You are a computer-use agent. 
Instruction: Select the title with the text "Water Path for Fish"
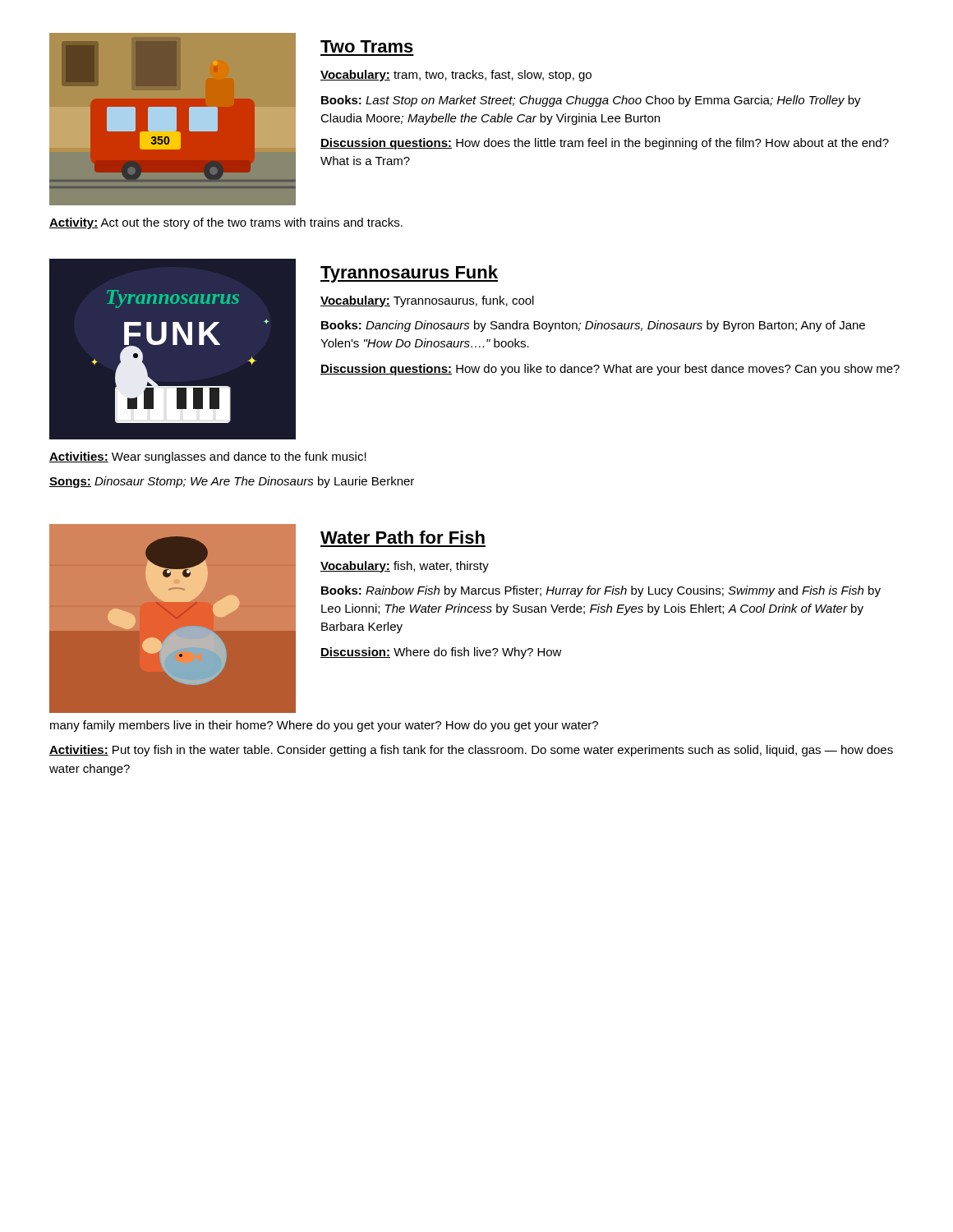click(403, 537)
